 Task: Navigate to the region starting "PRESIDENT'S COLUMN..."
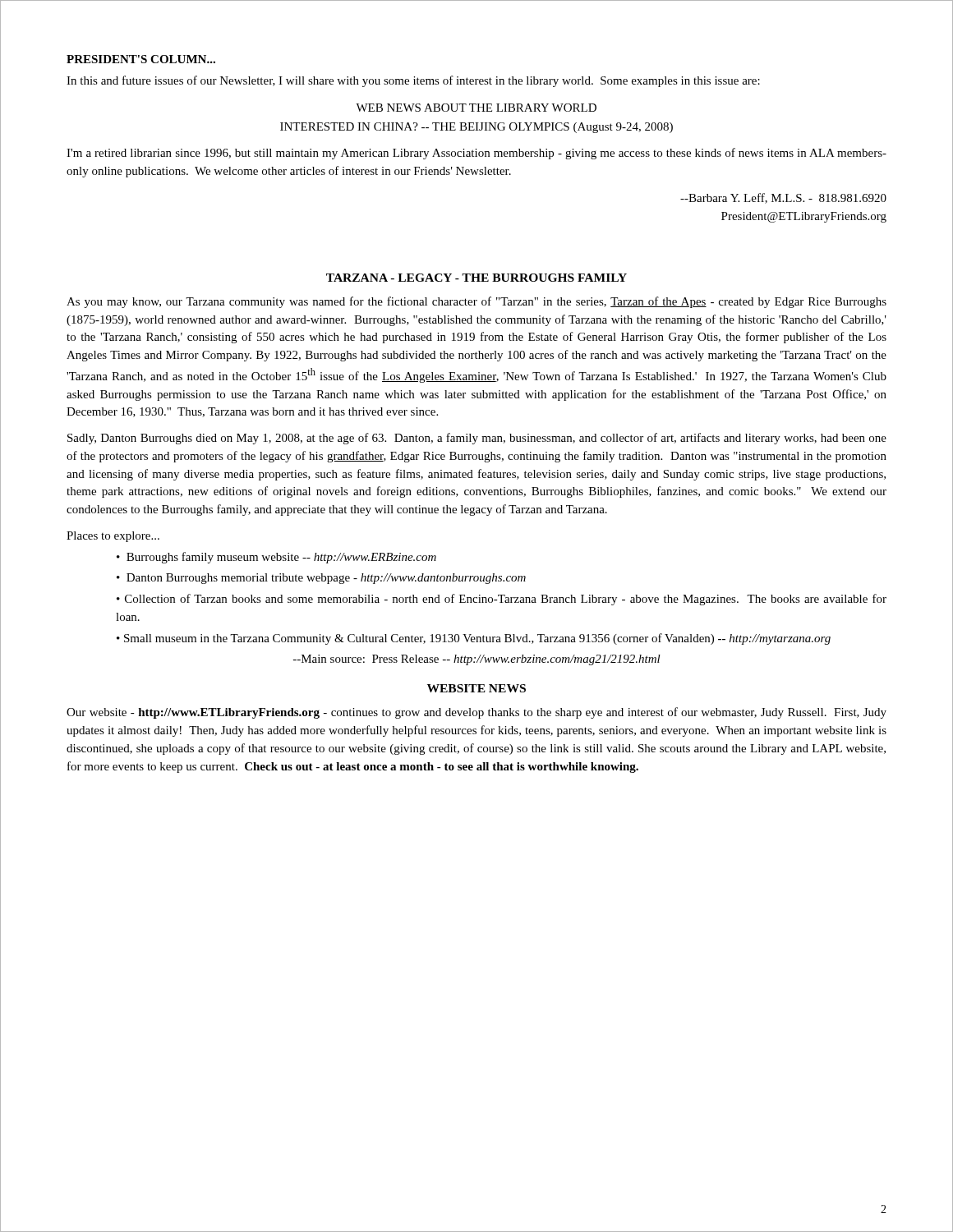(141, 59)
